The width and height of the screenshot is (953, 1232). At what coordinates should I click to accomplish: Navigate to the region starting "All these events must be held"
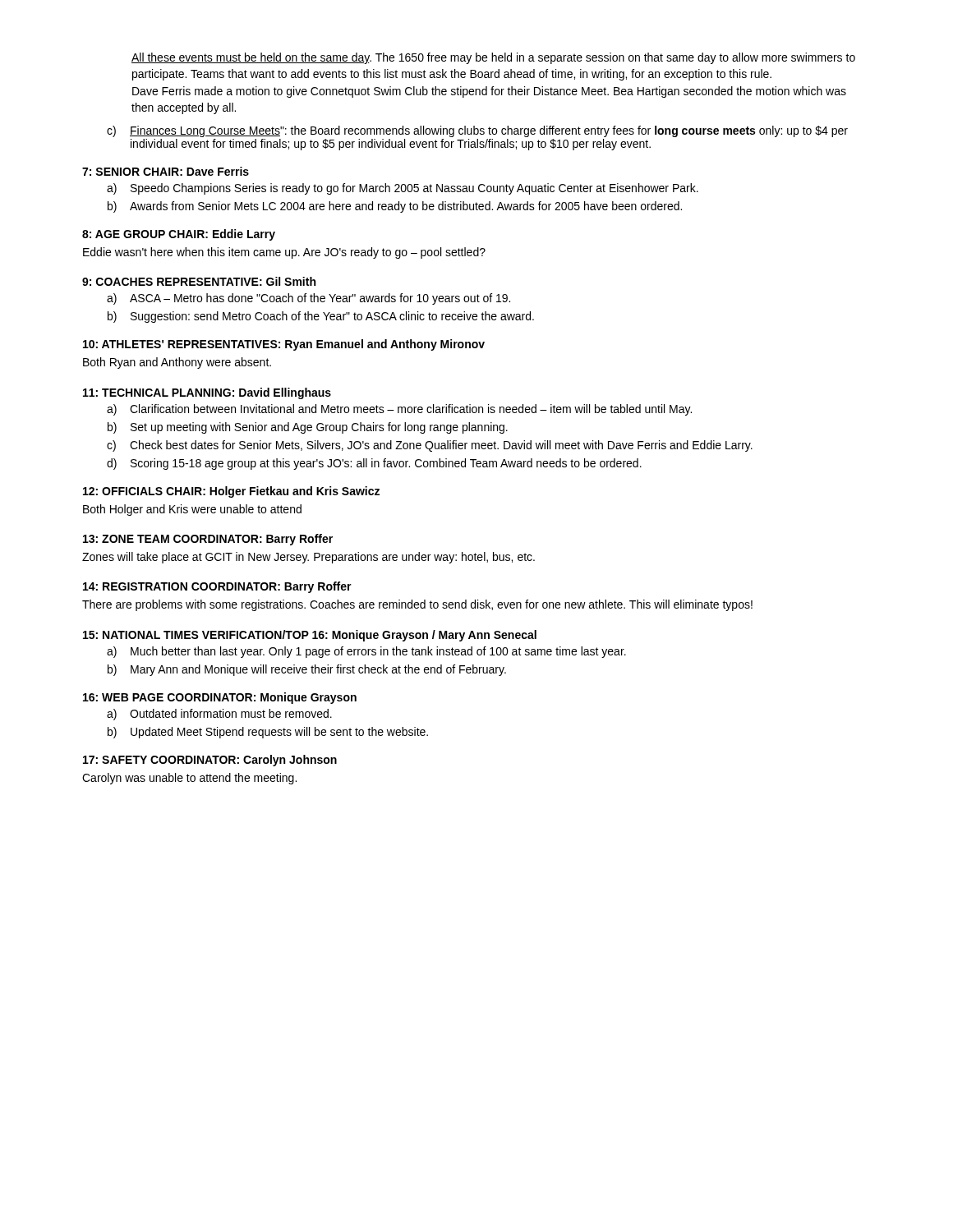[x=501, y=83]
